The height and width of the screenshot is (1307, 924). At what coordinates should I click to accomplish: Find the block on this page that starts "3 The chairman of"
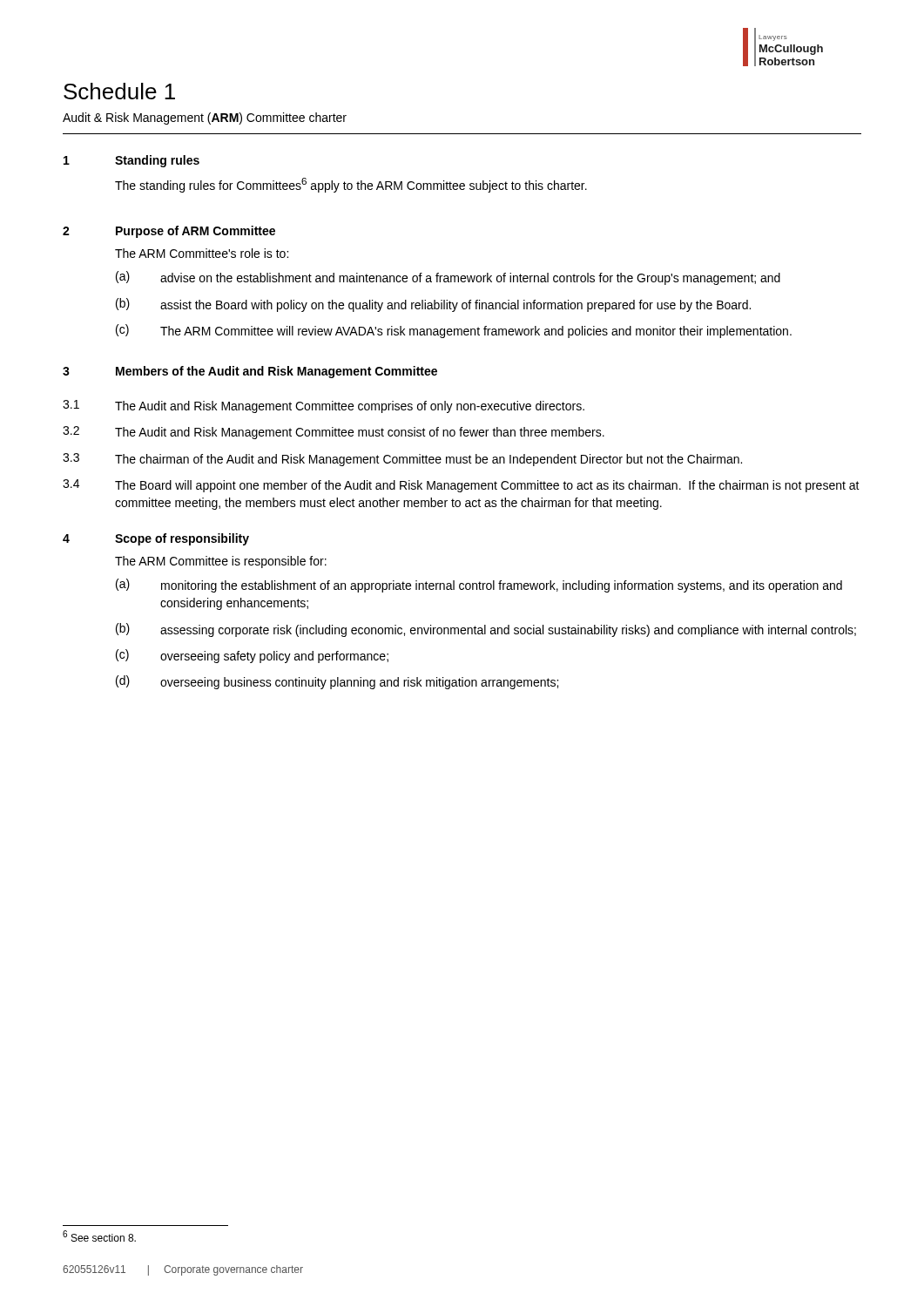462,459
